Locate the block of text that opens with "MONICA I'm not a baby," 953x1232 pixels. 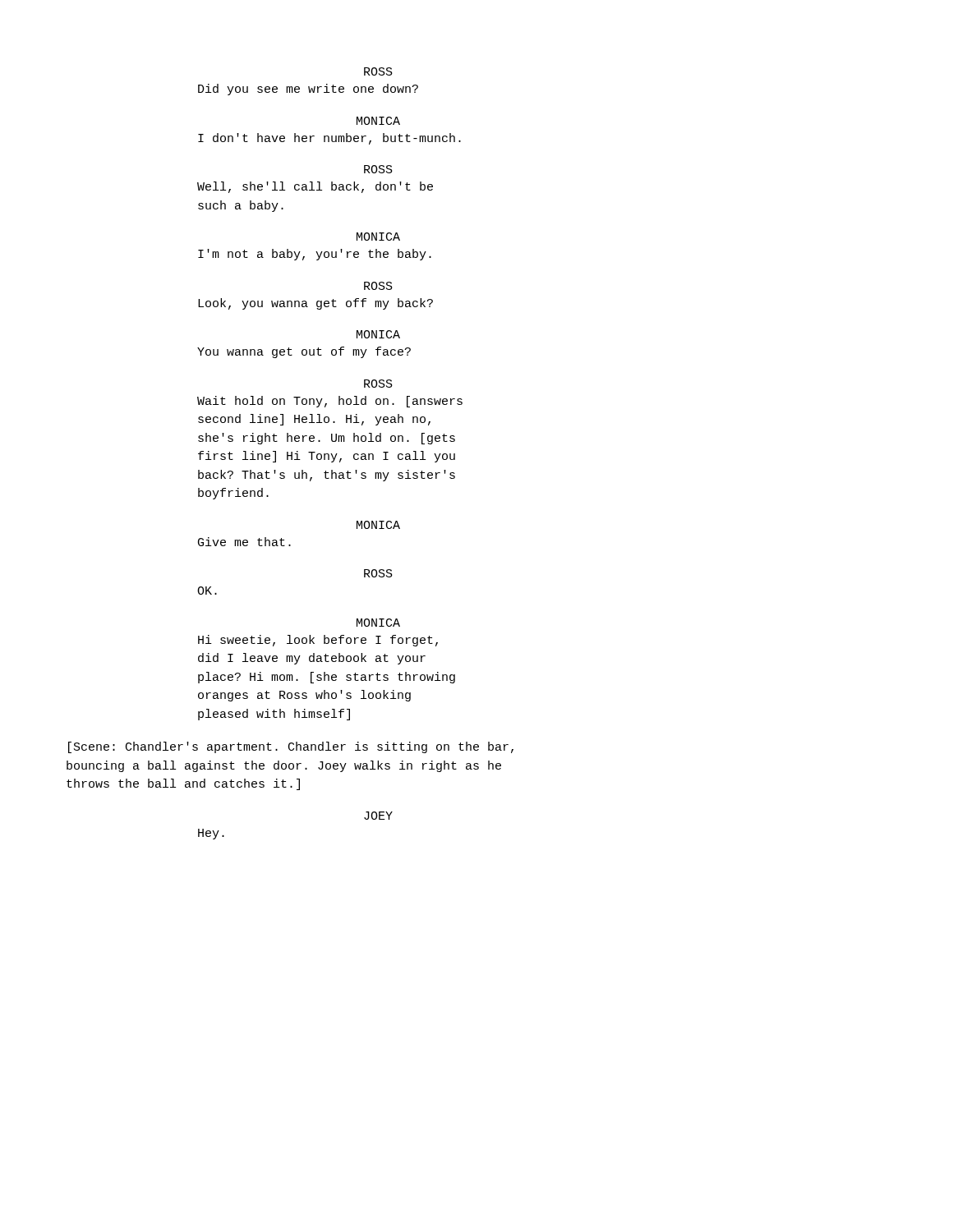[x=378, y=248]
